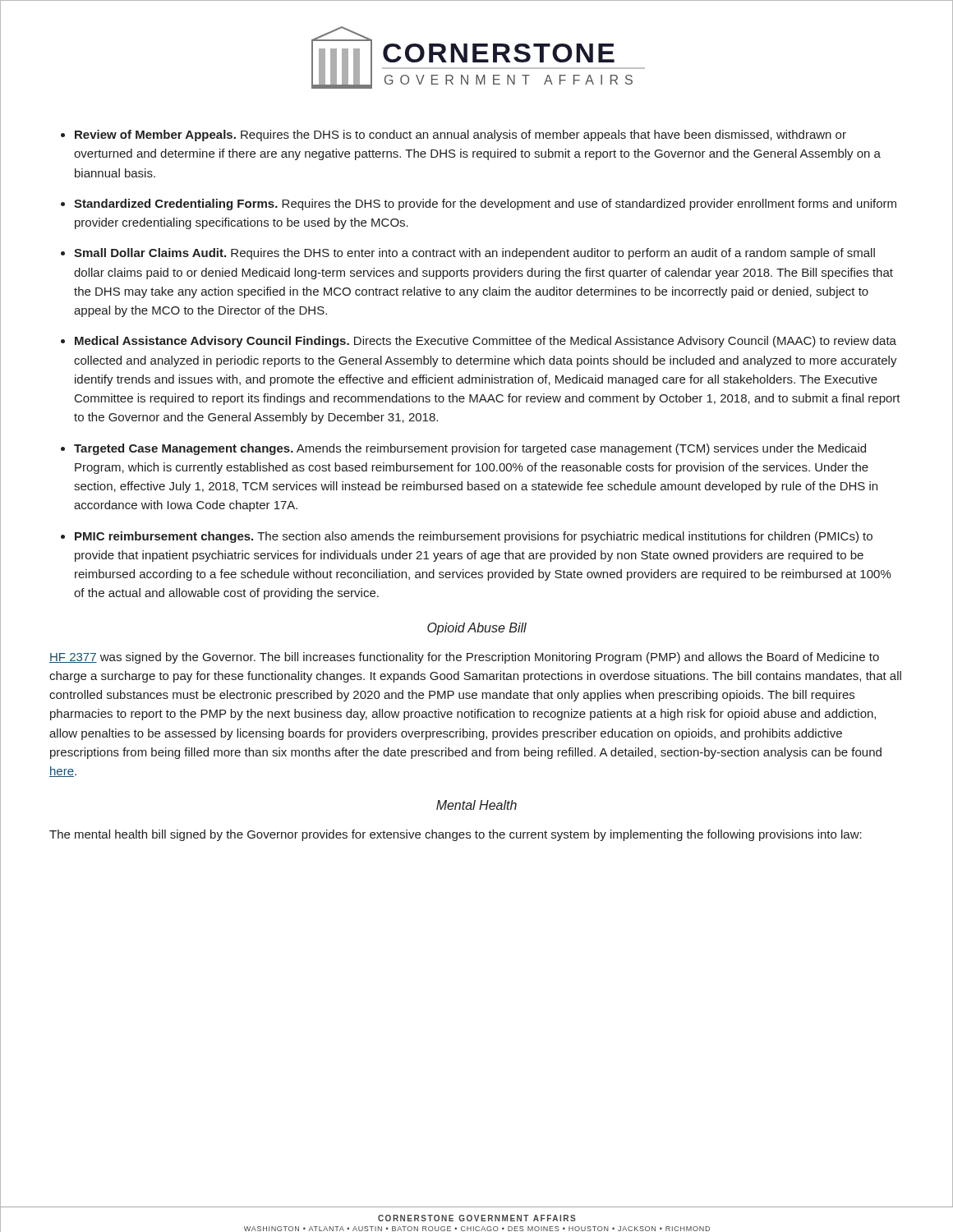Point to the block beginning "PMIC reimbursement changes. The section also"
The image size is (953, 1232).
483,564
